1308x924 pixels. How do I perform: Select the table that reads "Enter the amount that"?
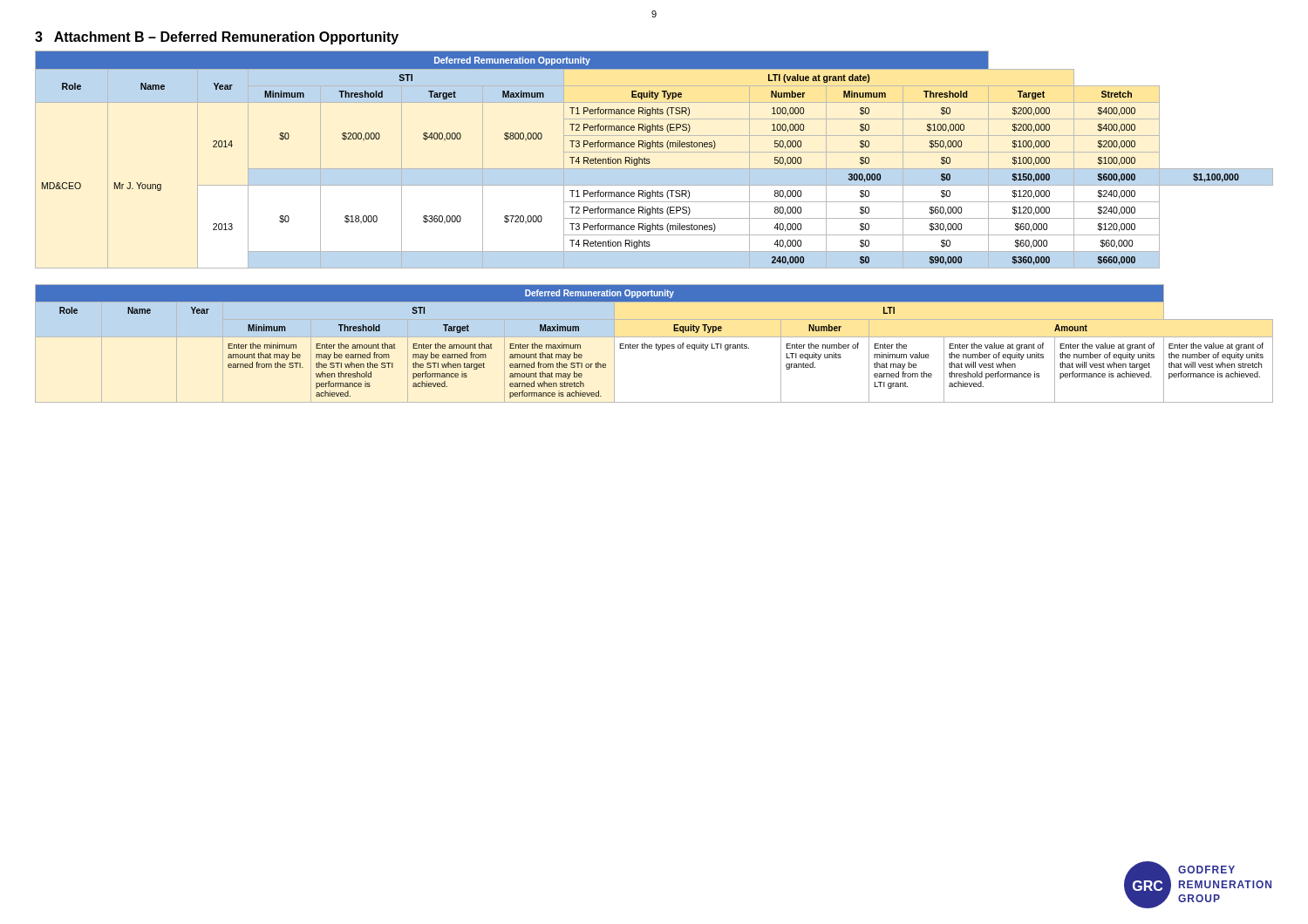654,343
